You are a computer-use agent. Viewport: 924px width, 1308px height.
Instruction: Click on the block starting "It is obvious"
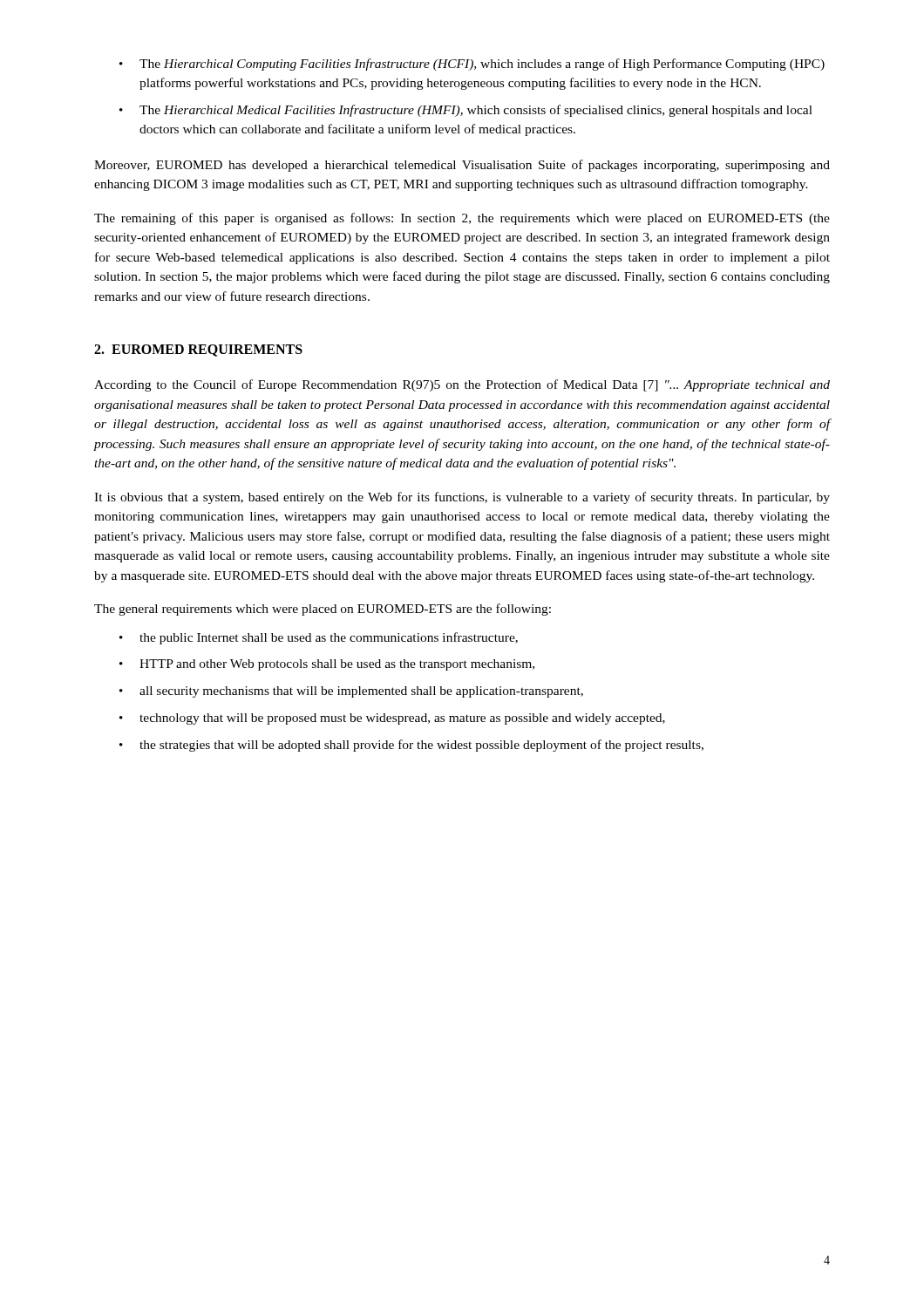[462, 535]
